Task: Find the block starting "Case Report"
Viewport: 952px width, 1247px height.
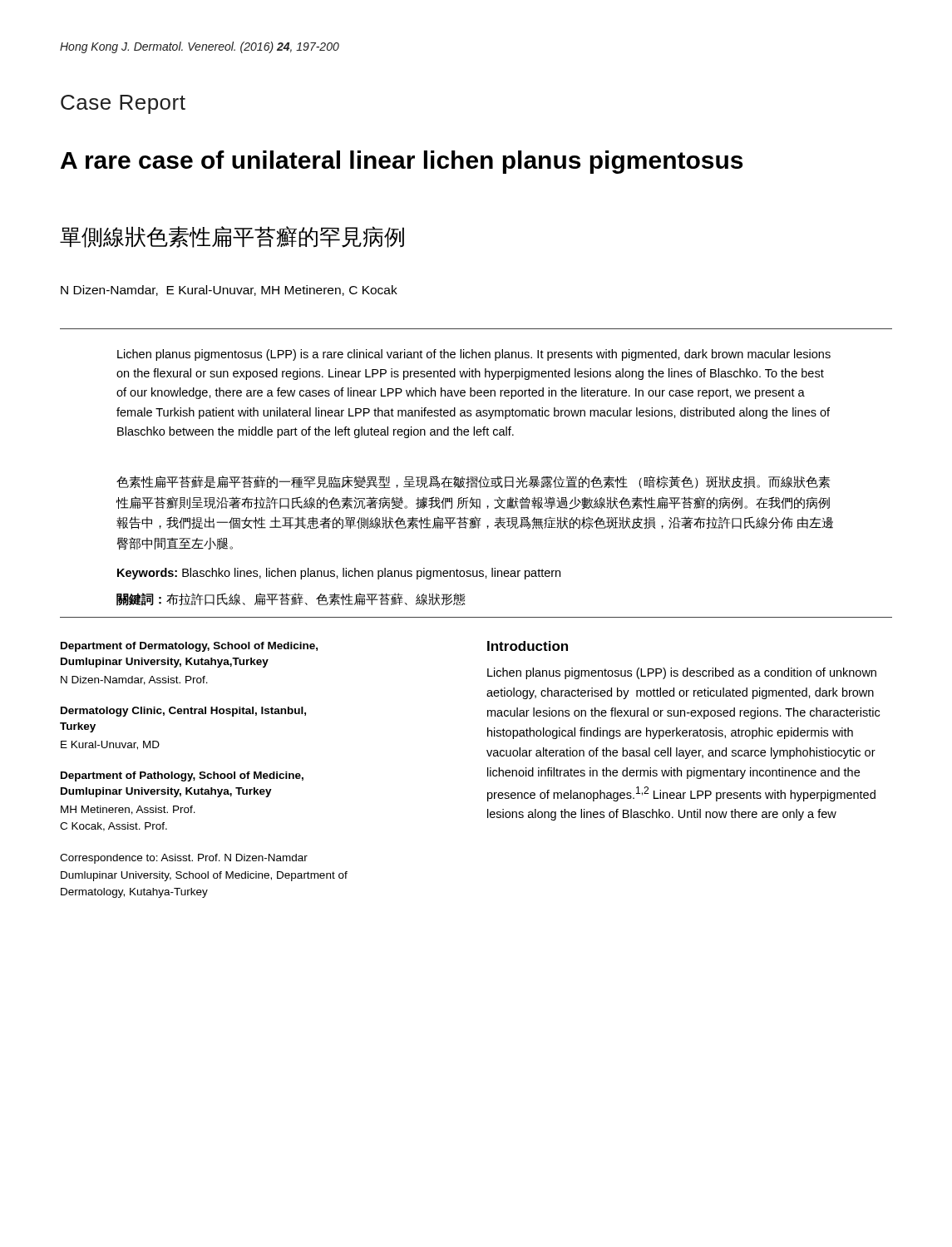Action: [123, 102]
